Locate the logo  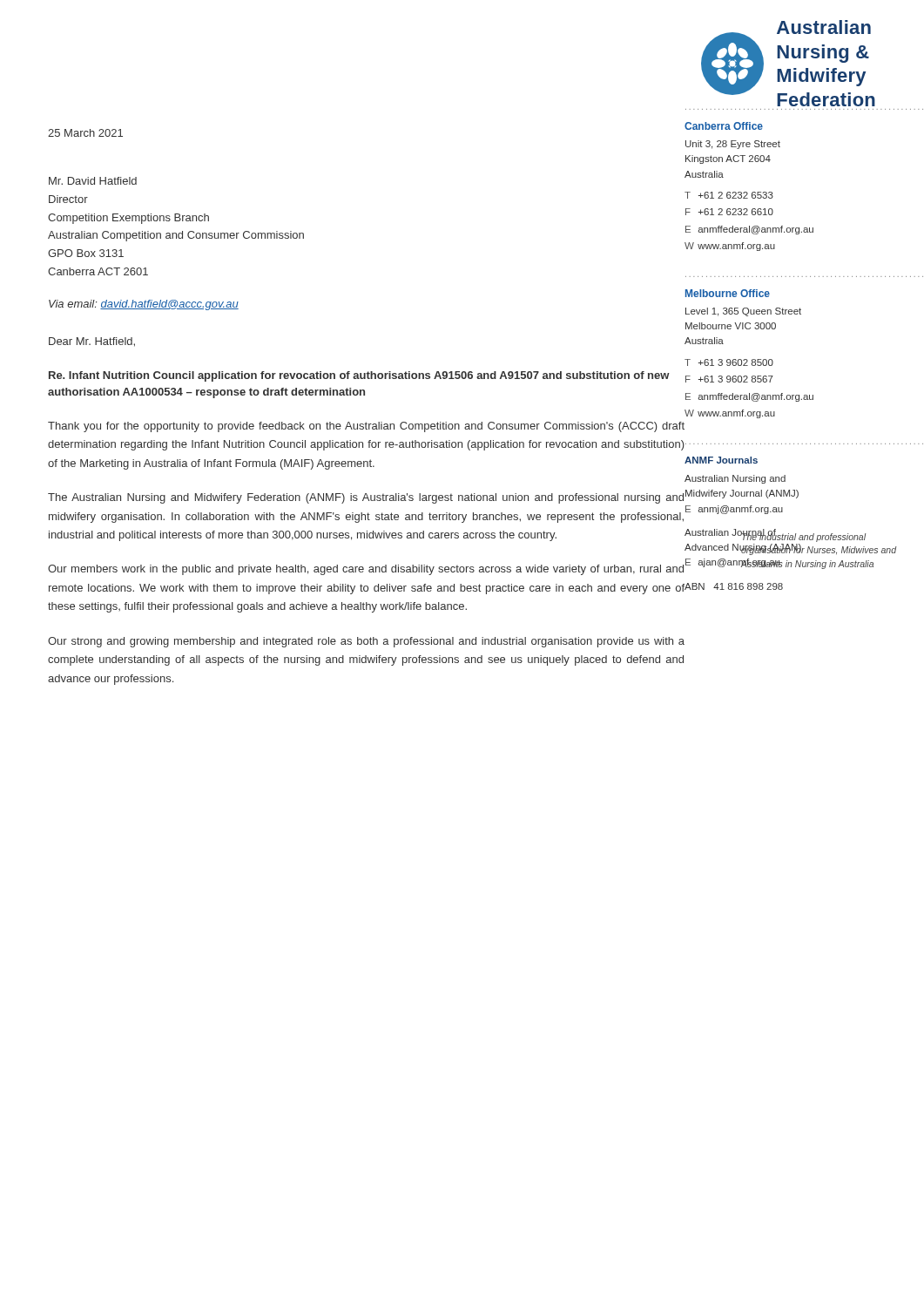(x=789, y=64)
